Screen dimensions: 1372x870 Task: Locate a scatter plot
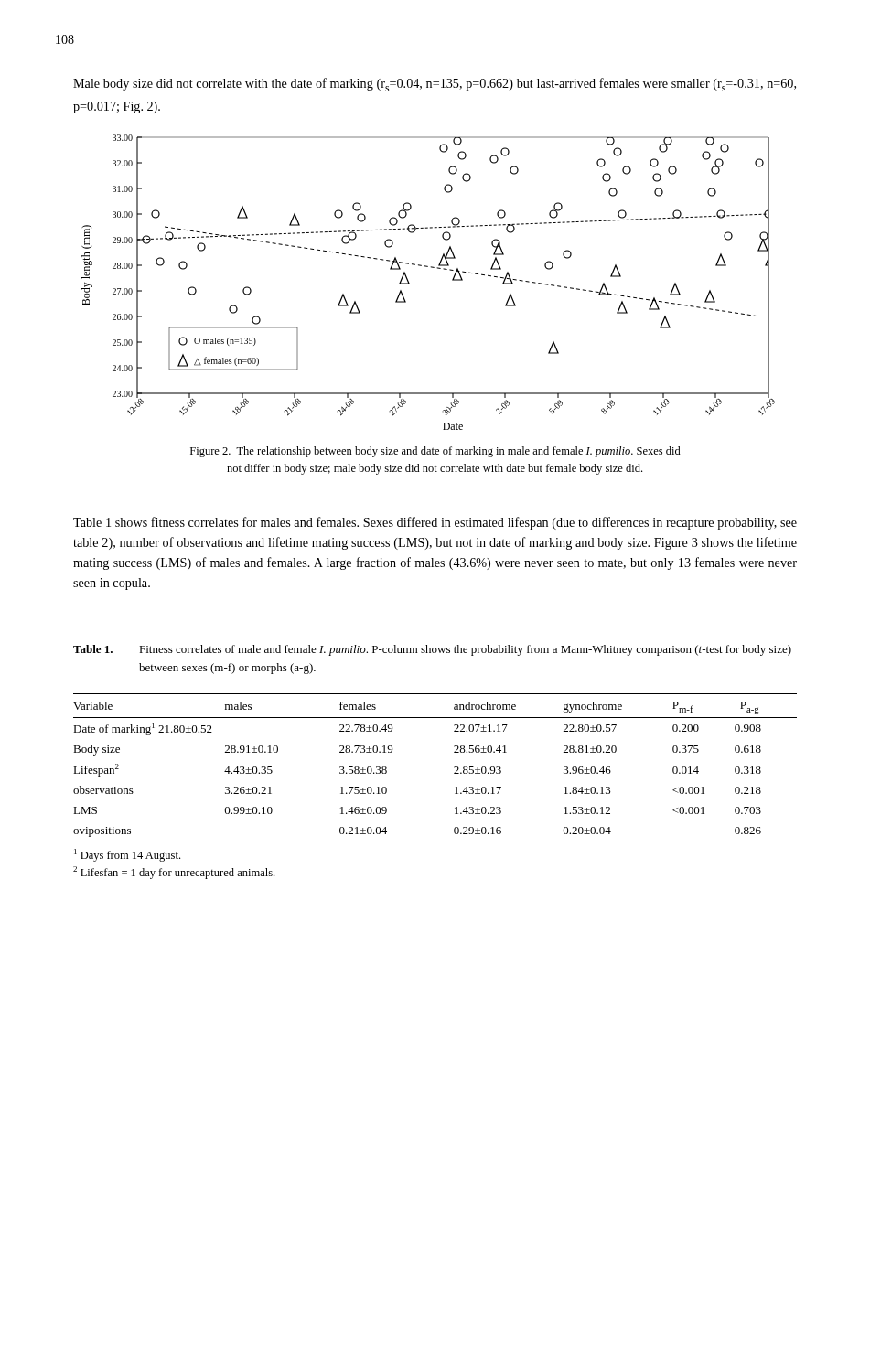435,274
